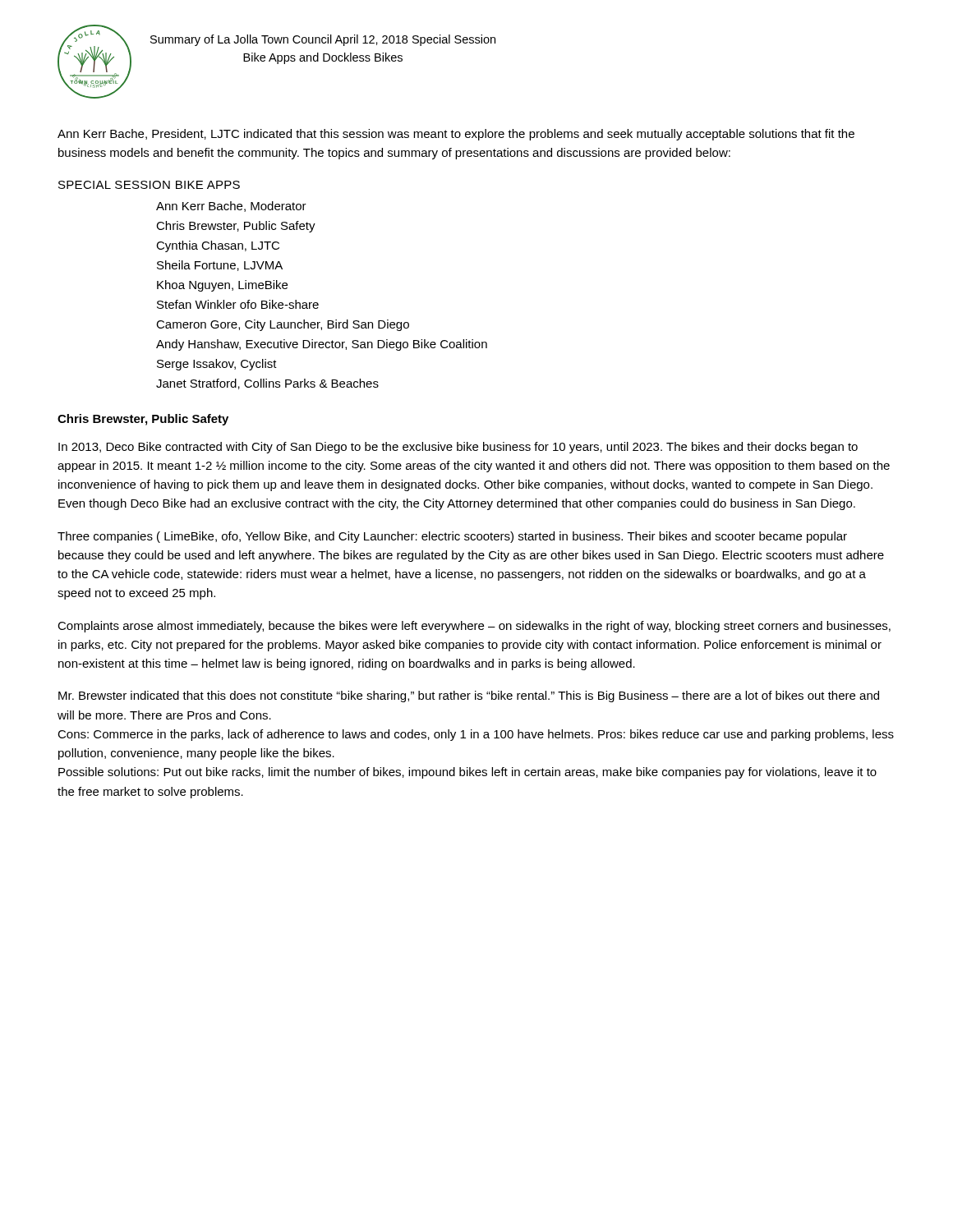Find the list item that says "Cameron Gore, City Launcher,"
The height and width of the screenshot is (1232, 953).
click(283, 324)
